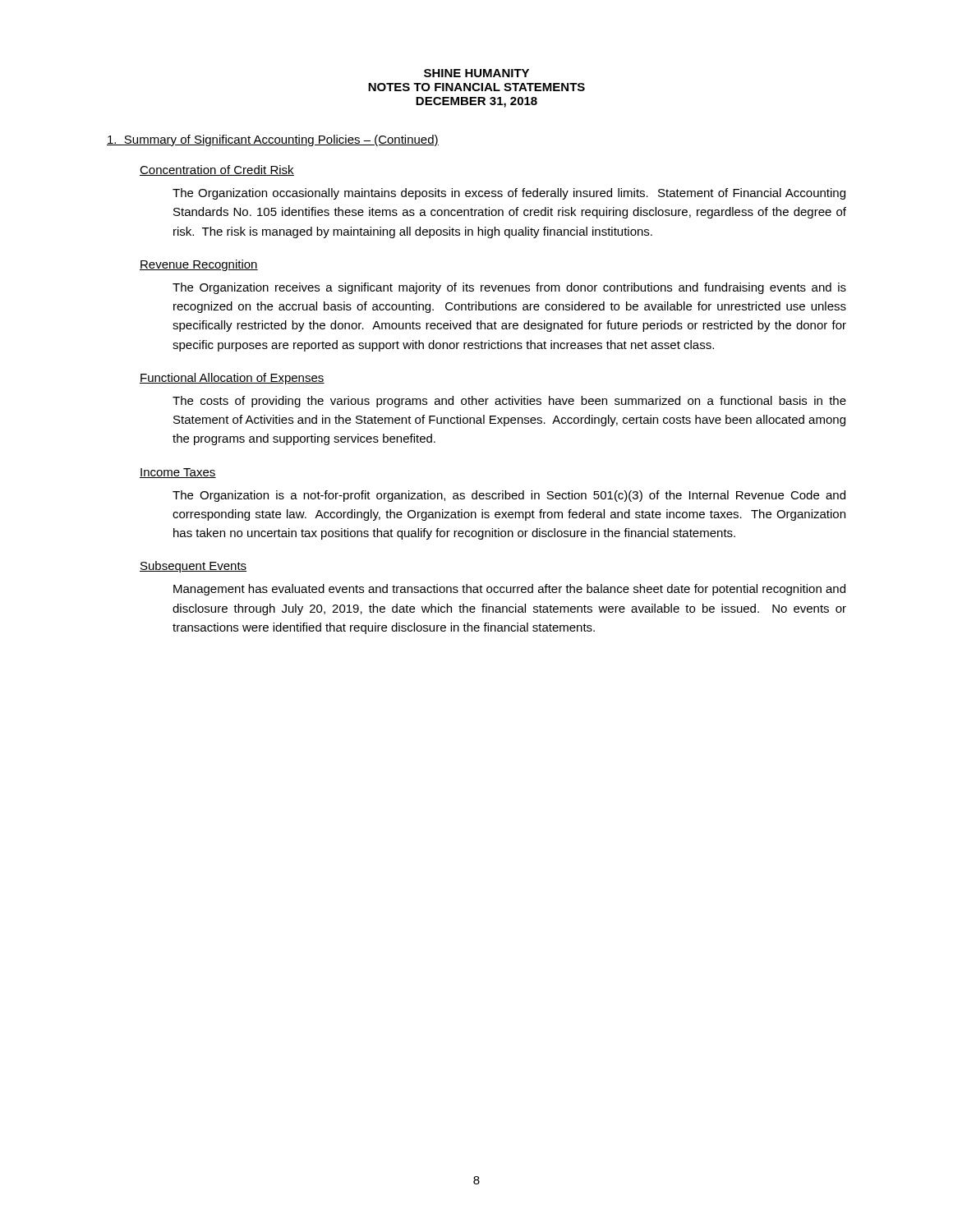The width and height of the screenshot is (953, 1232).
Task: Click the passage that begins "Summary of Significant"
Action: click(x=273, y=139)
